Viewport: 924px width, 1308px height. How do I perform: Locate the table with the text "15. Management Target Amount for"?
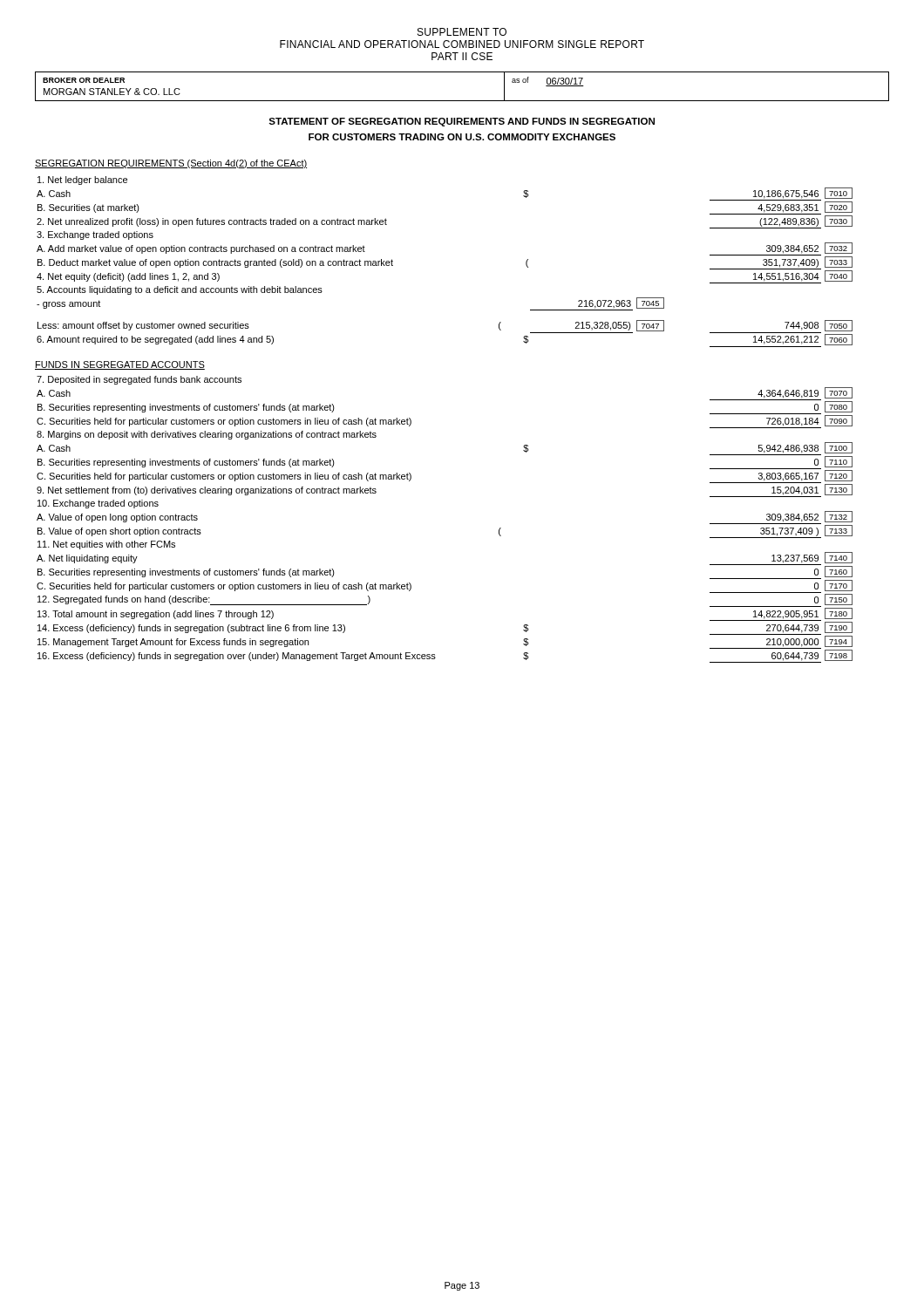point(462,518)
